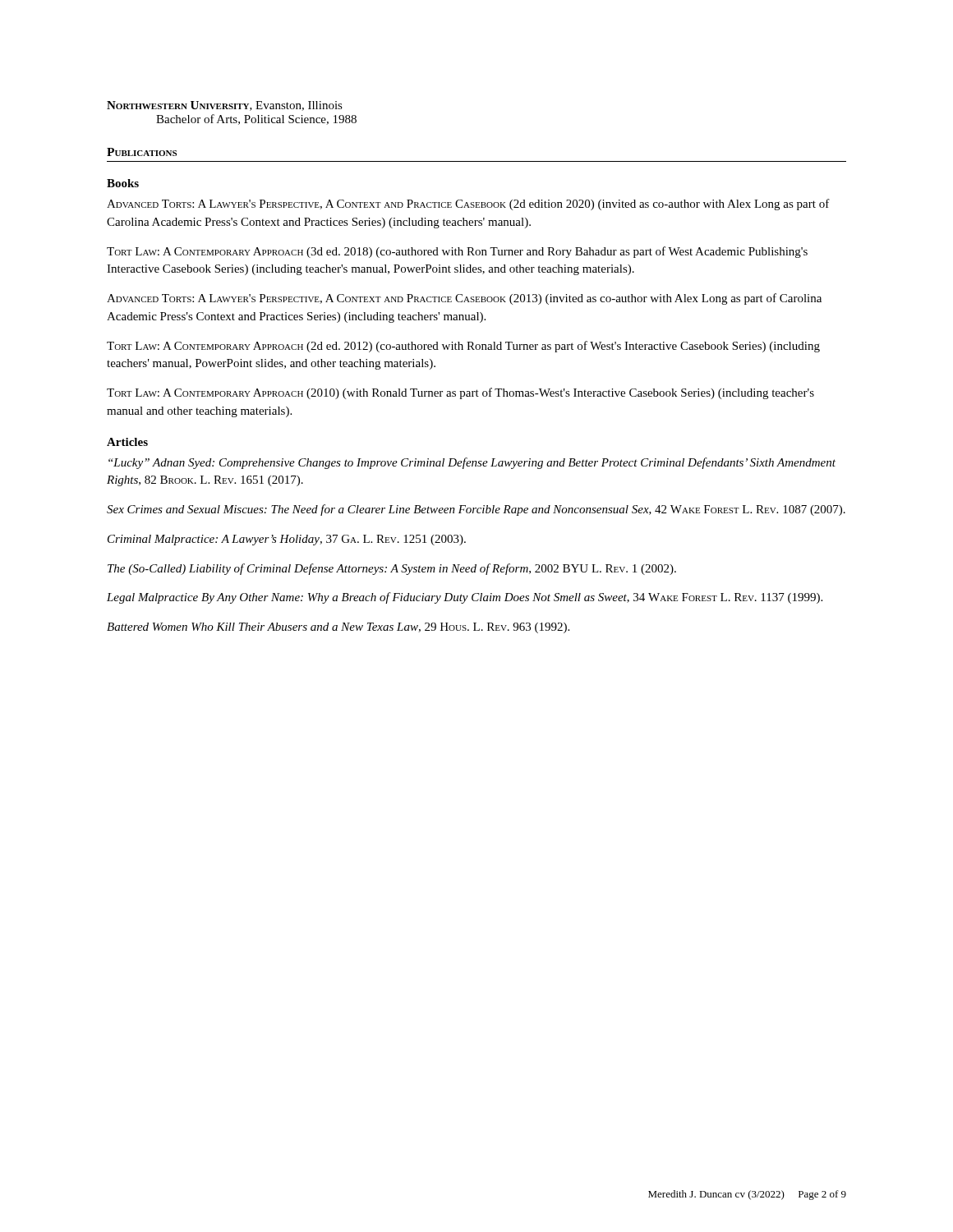Select the element starting "Northwestern University, Evanston, Illinois Bachelor of"
Screen dimensions: 1232x953
(232, 112)
